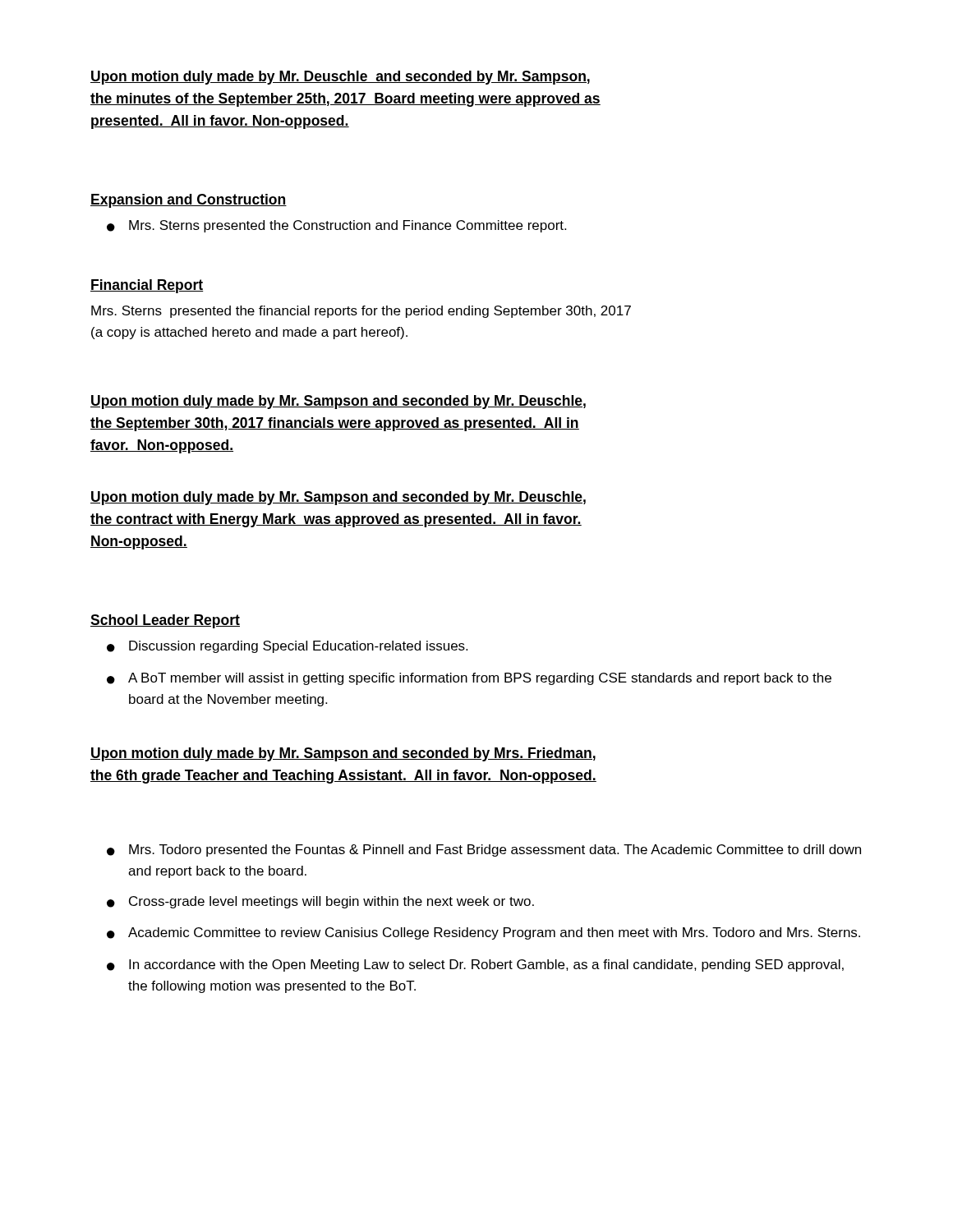Click on the region starting "School Leader Report"
This screenshot has height=1232, width=953.
165,620
